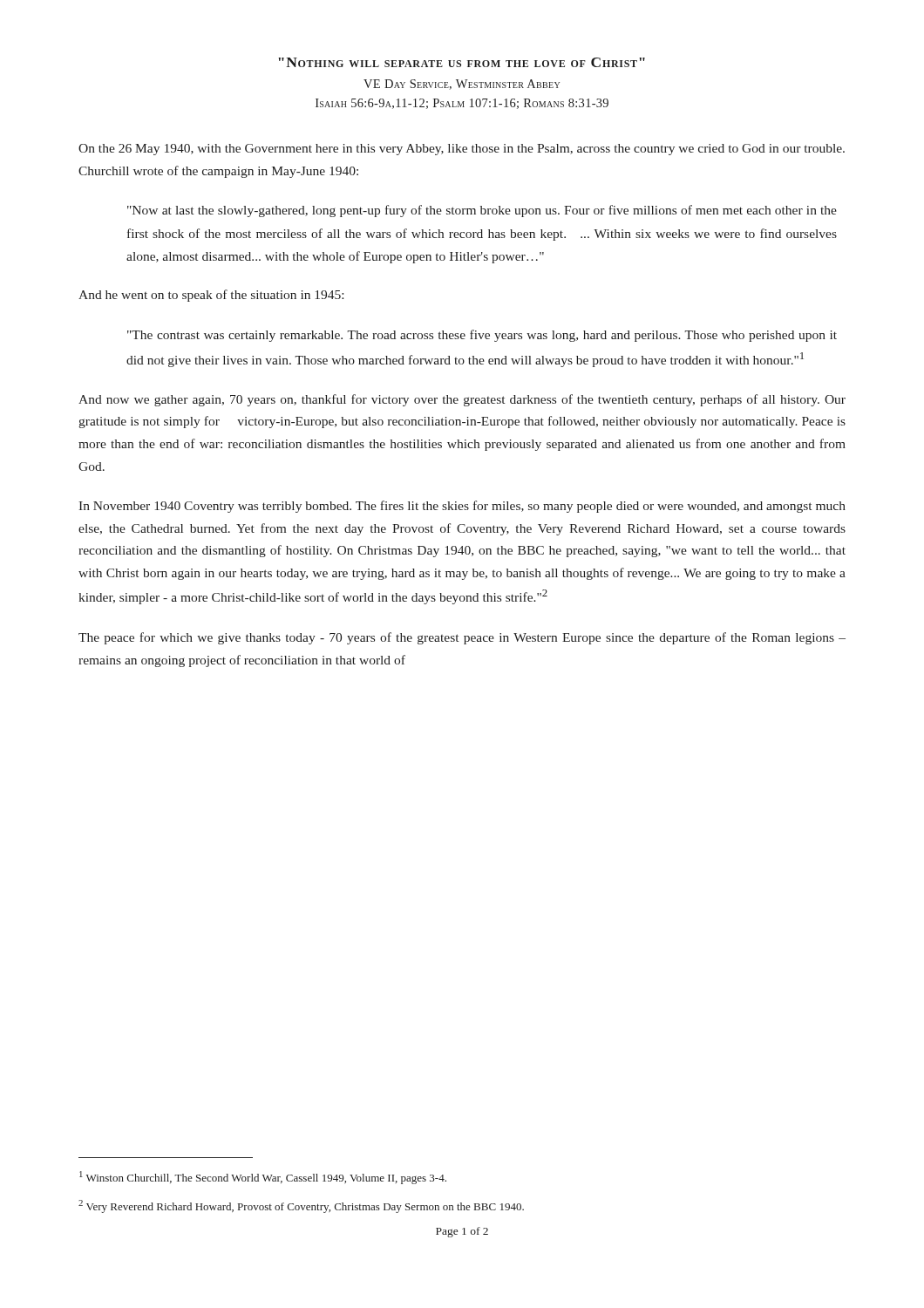Image resolution: width=924 pixels, height=1308 pixels.
Task: Point to the block beginning "The peace for which we give"
Action: [x=462, y=648]
